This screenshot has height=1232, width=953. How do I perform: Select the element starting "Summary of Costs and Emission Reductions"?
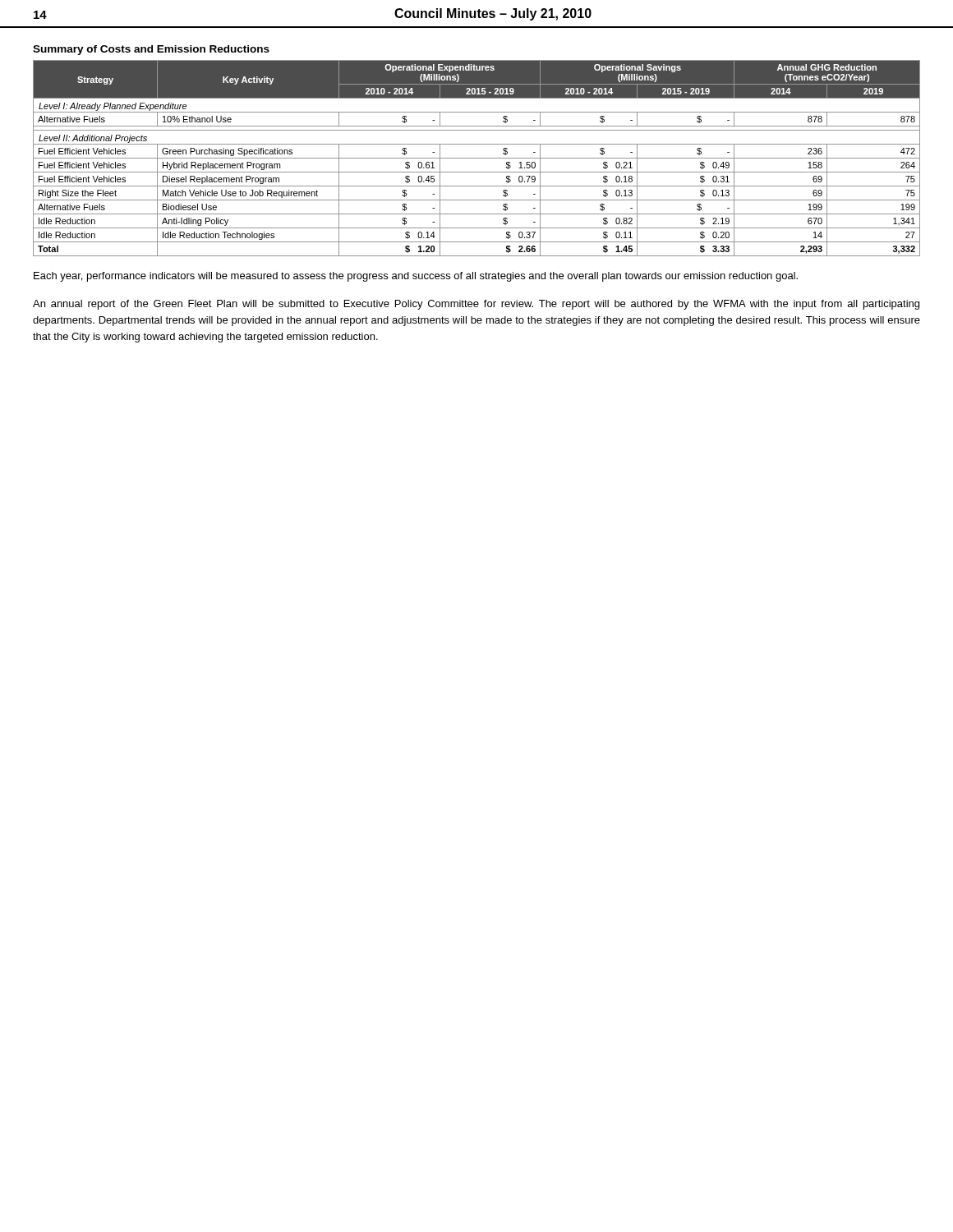(151, 49)
